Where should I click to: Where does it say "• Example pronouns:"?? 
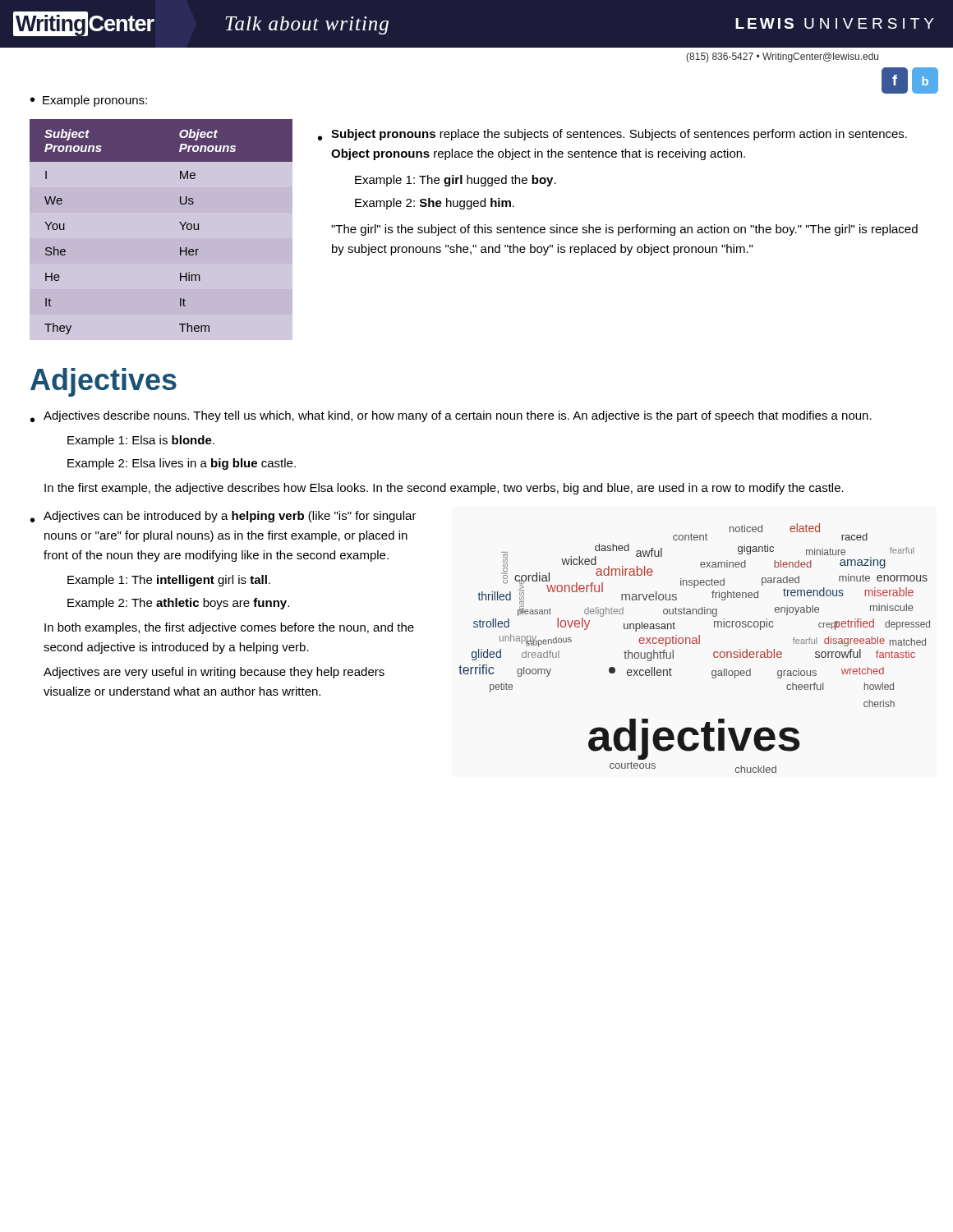pyautogui.click(x=89, y=100)
